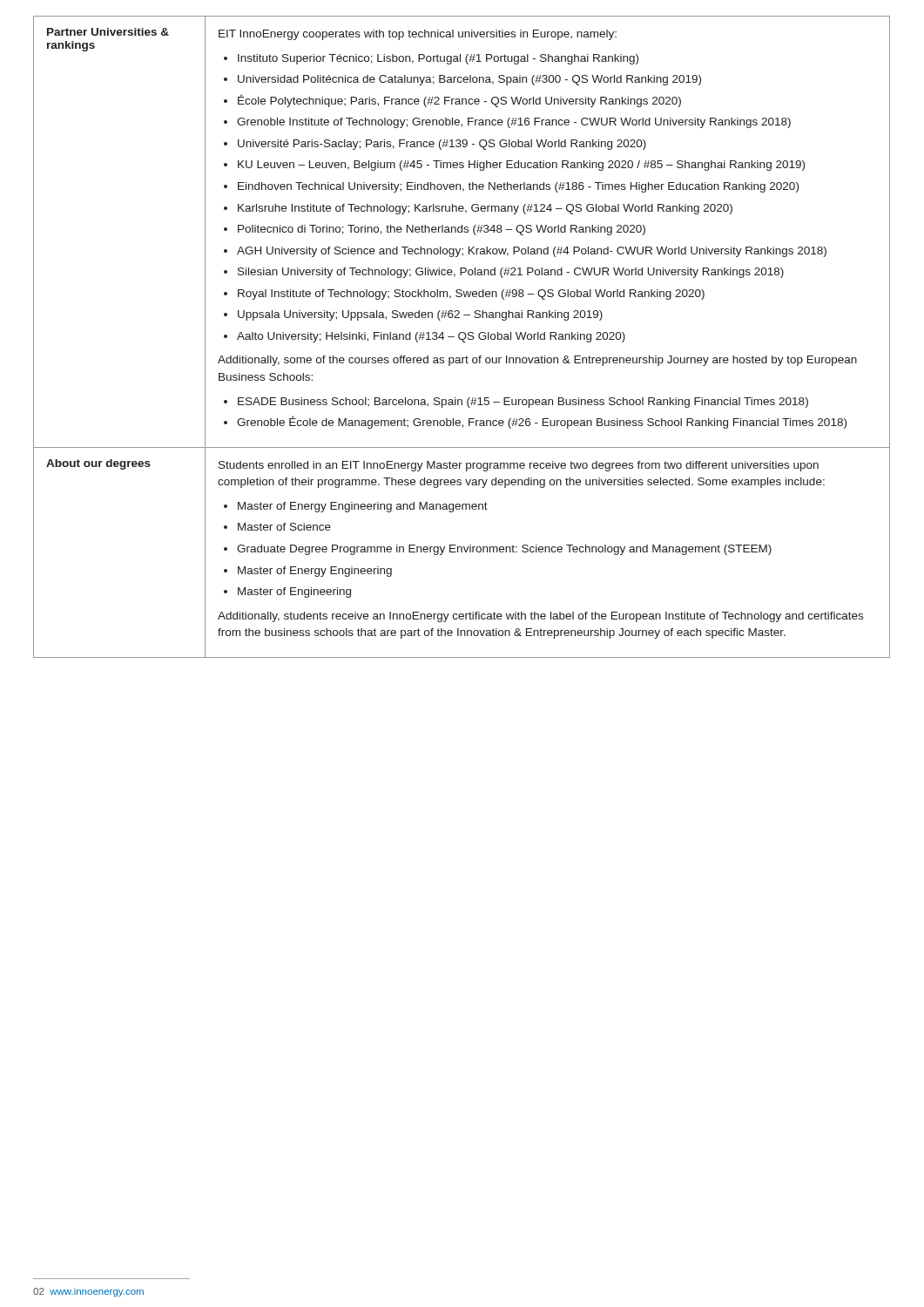924x1307 pixels.
Task: Select the list item containing "Universidad Politécnica de Catalunya; Barcelona,"
Action: 469,79
